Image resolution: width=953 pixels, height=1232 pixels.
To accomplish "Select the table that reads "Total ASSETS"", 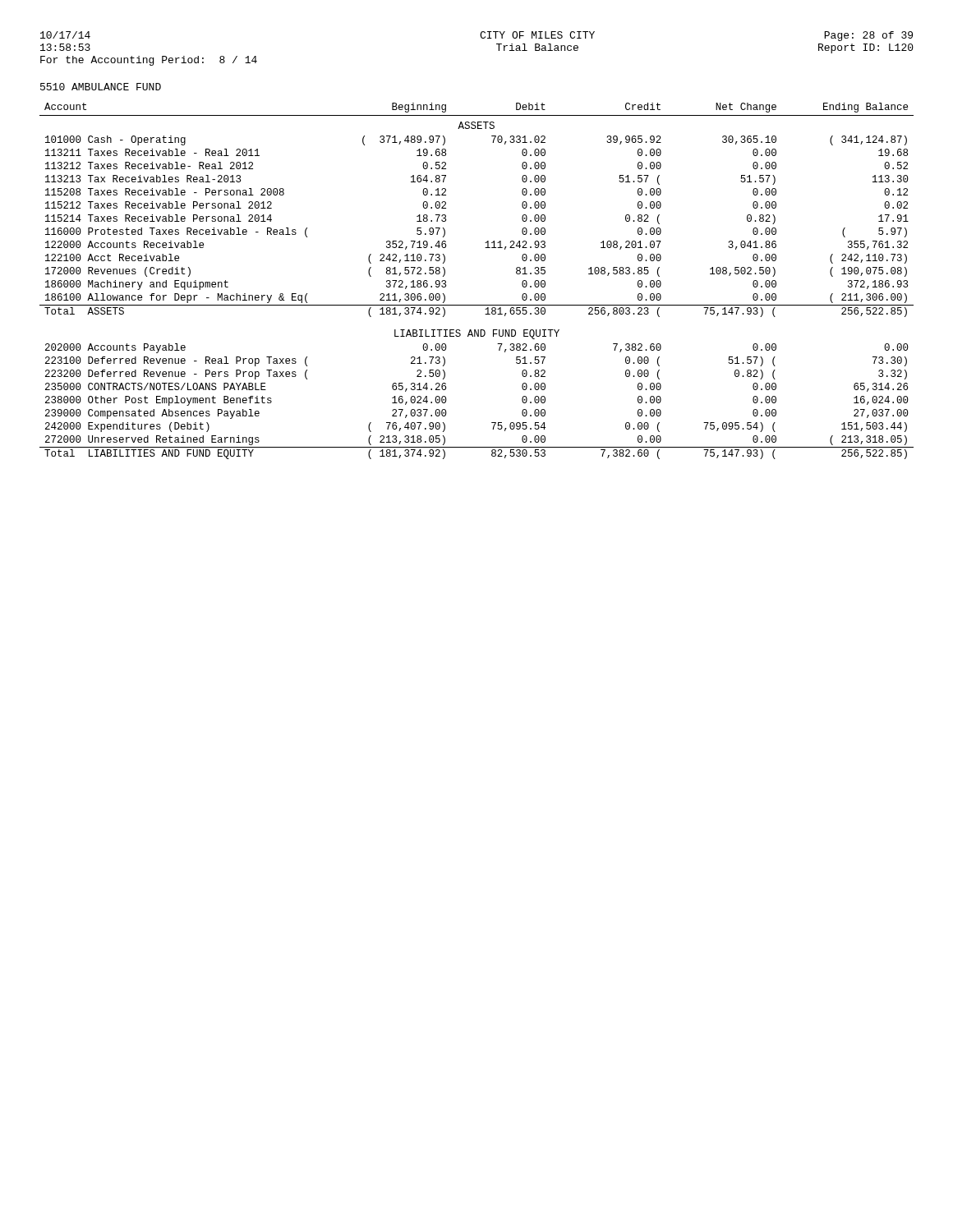I will tap(476, 280).
